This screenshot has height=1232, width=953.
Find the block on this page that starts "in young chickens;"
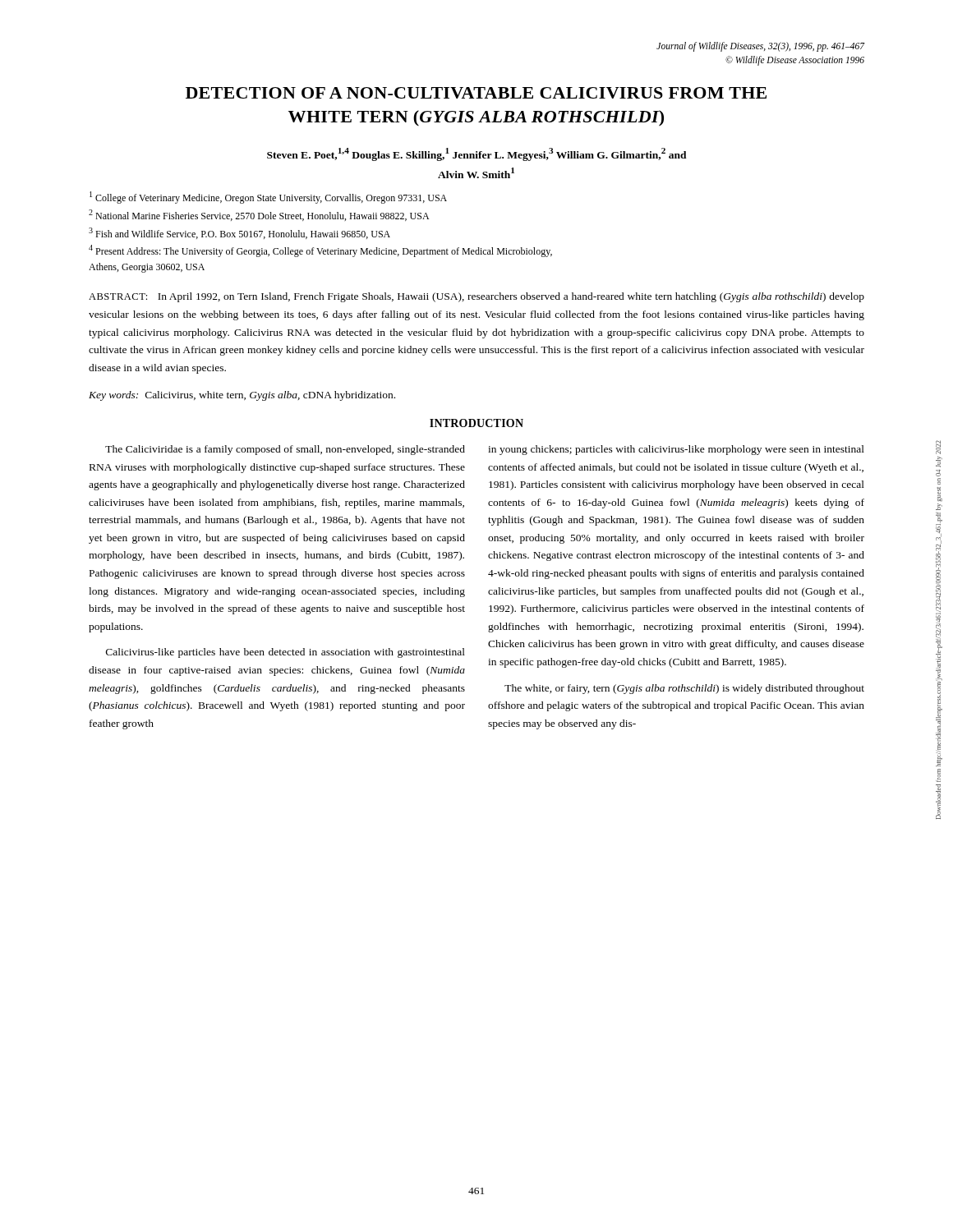point(676,555)
